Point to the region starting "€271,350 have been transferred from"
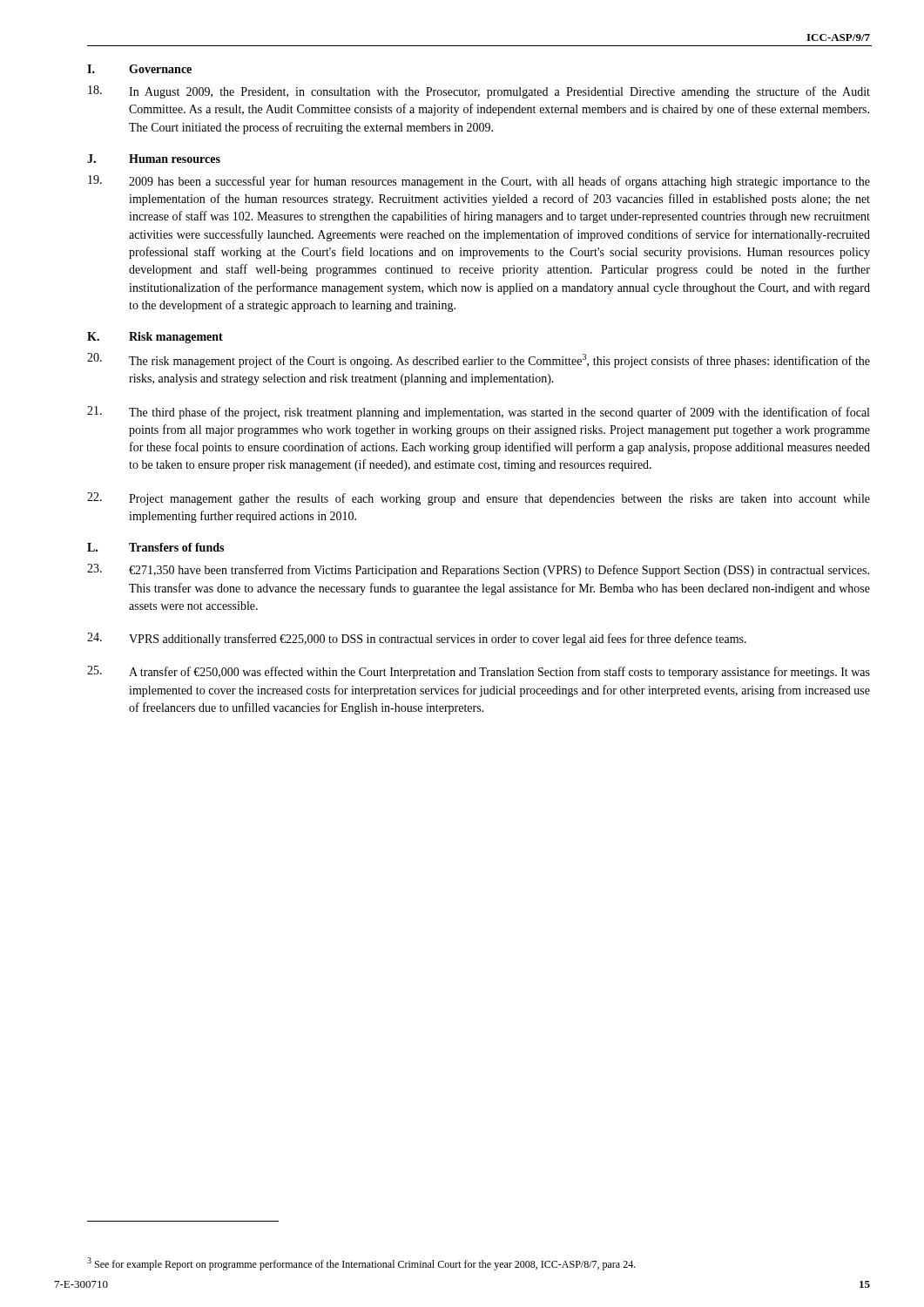The height and width of the screenshot is (1307, 924). point(479,589)
